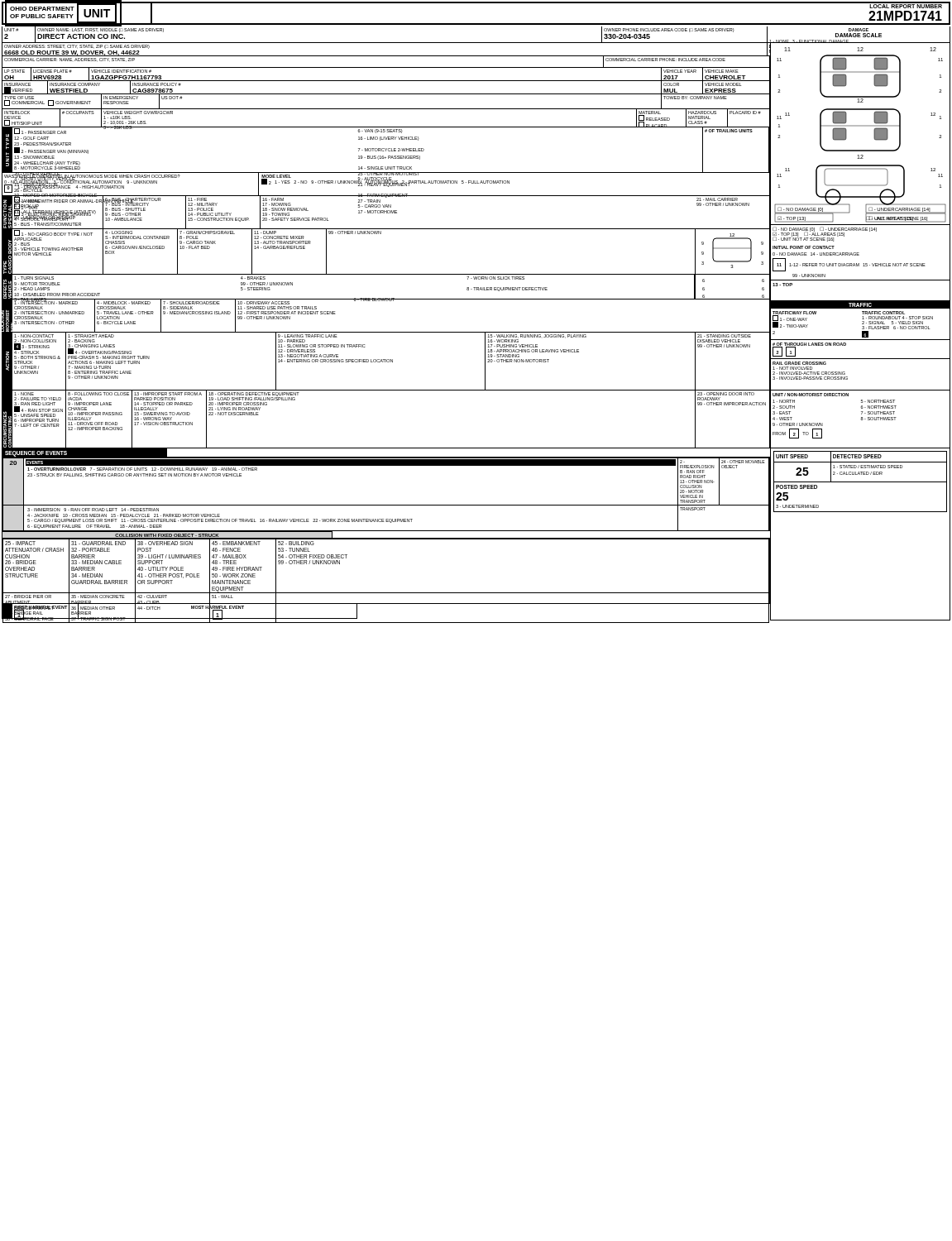Select the table that reads "TYPE OF USE"
The height and width of the screenshot is (1241, 952).
click(386, 102)
